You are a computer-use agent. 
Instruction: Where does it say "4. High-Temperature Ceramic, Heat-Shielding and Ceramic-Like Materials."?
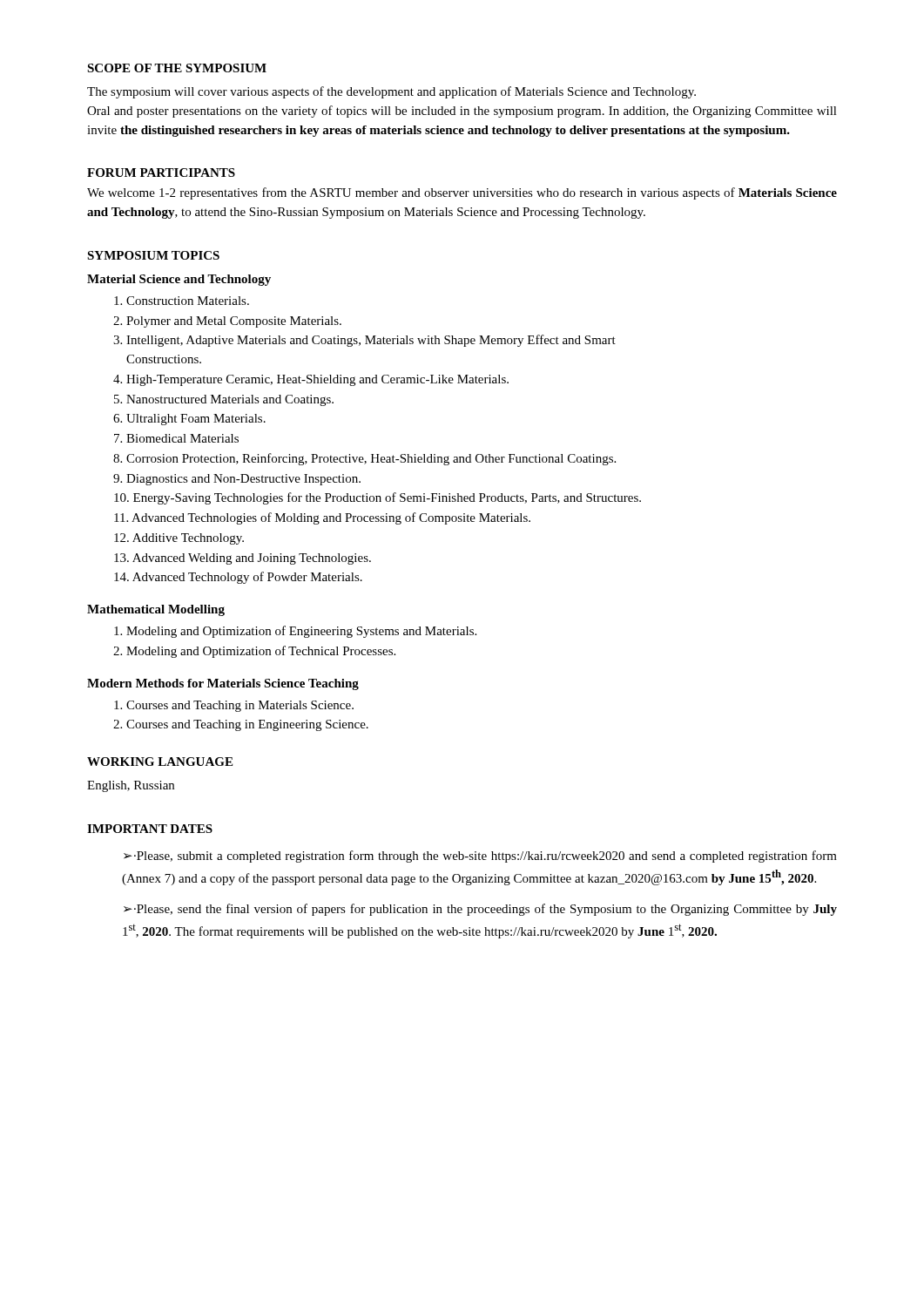(311, 379)
